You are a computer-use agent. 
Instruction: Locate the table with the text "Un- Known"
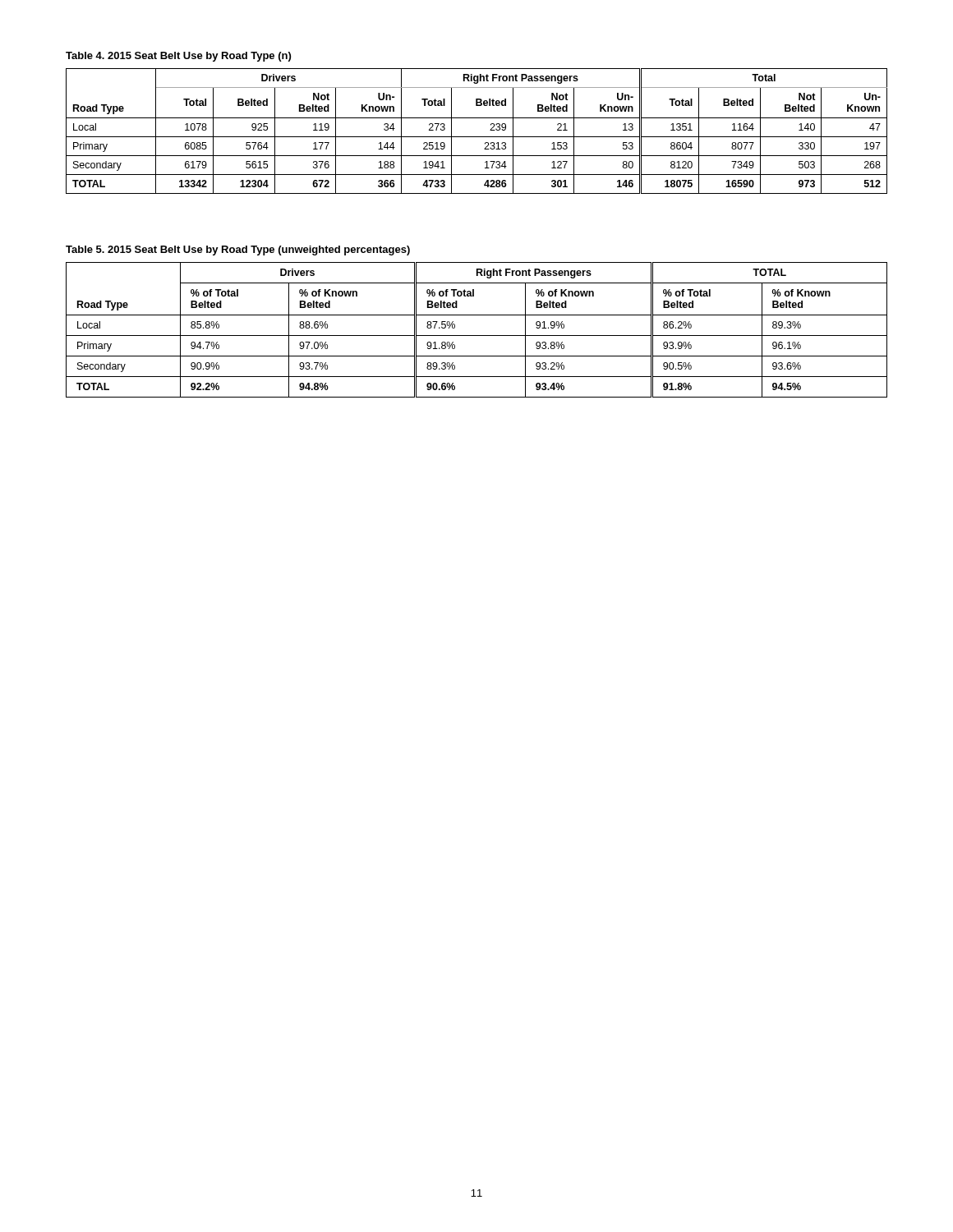point(476,131)
